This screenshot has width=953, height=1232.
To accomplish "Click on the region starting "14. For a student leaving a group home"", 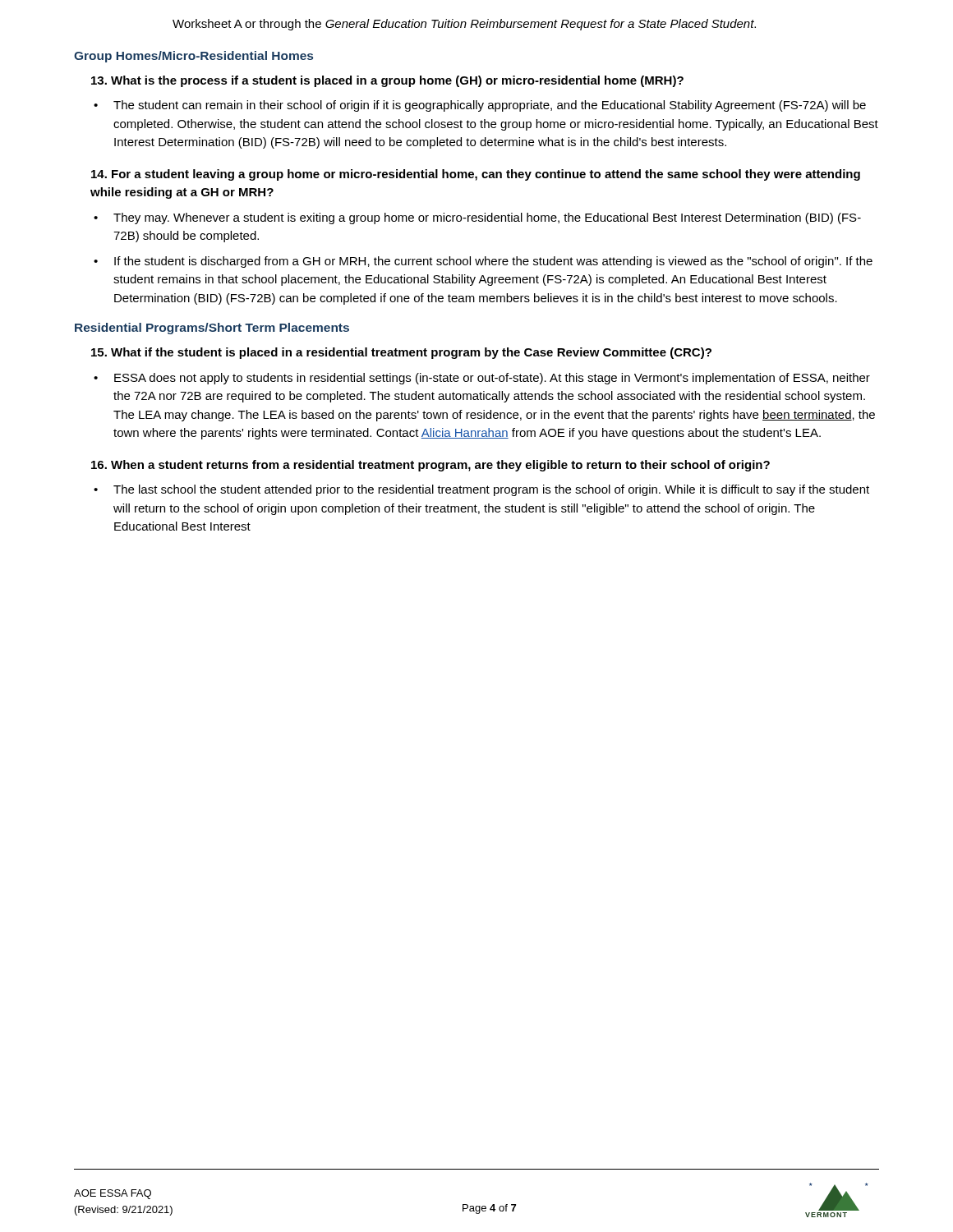I will coord(476,175).
